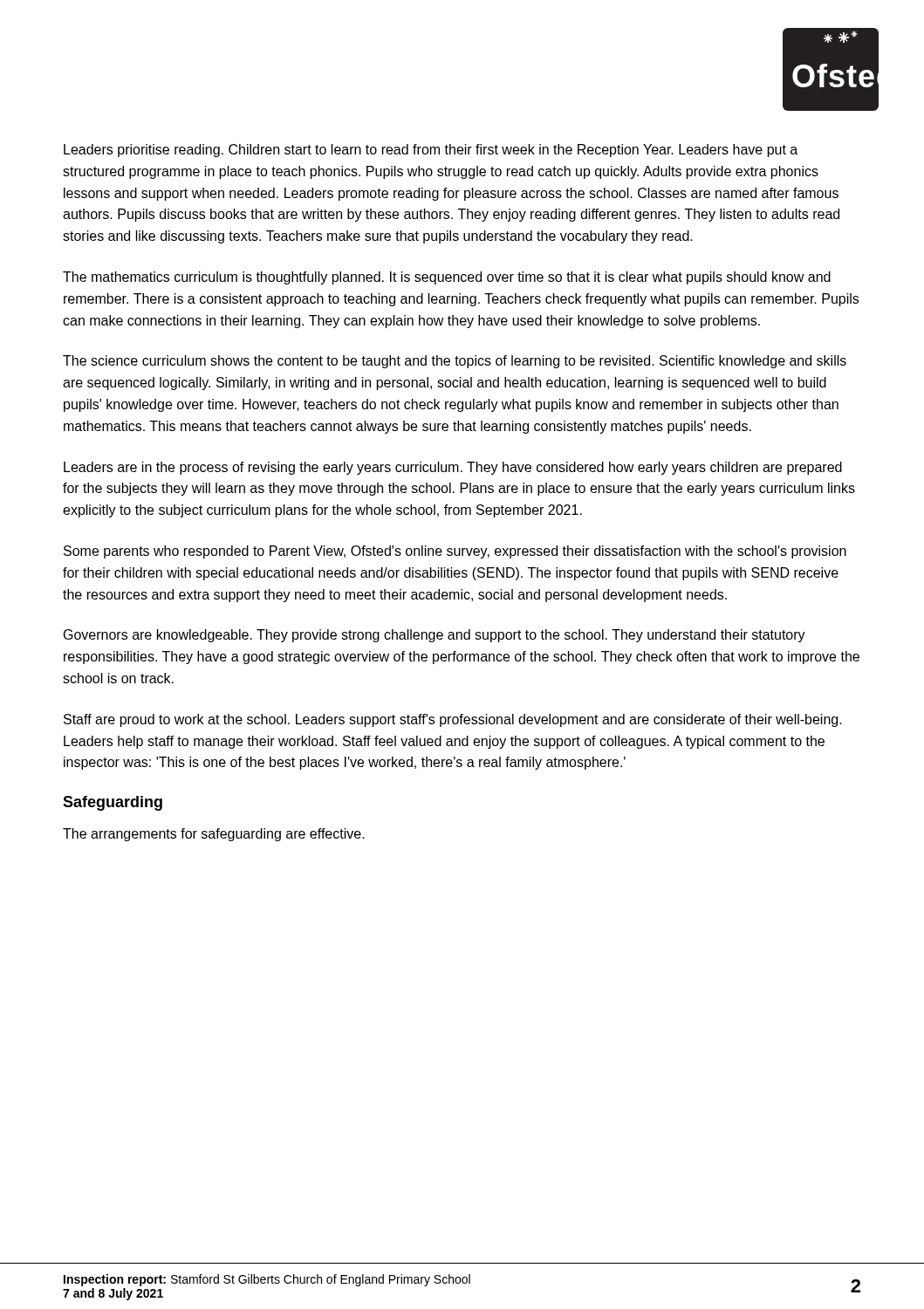The height and width of the screenshot is (1309, 924).
Task: Click on the text block starting "Governors are knowledgeable. They provide strong"
Action: (461, 657)
